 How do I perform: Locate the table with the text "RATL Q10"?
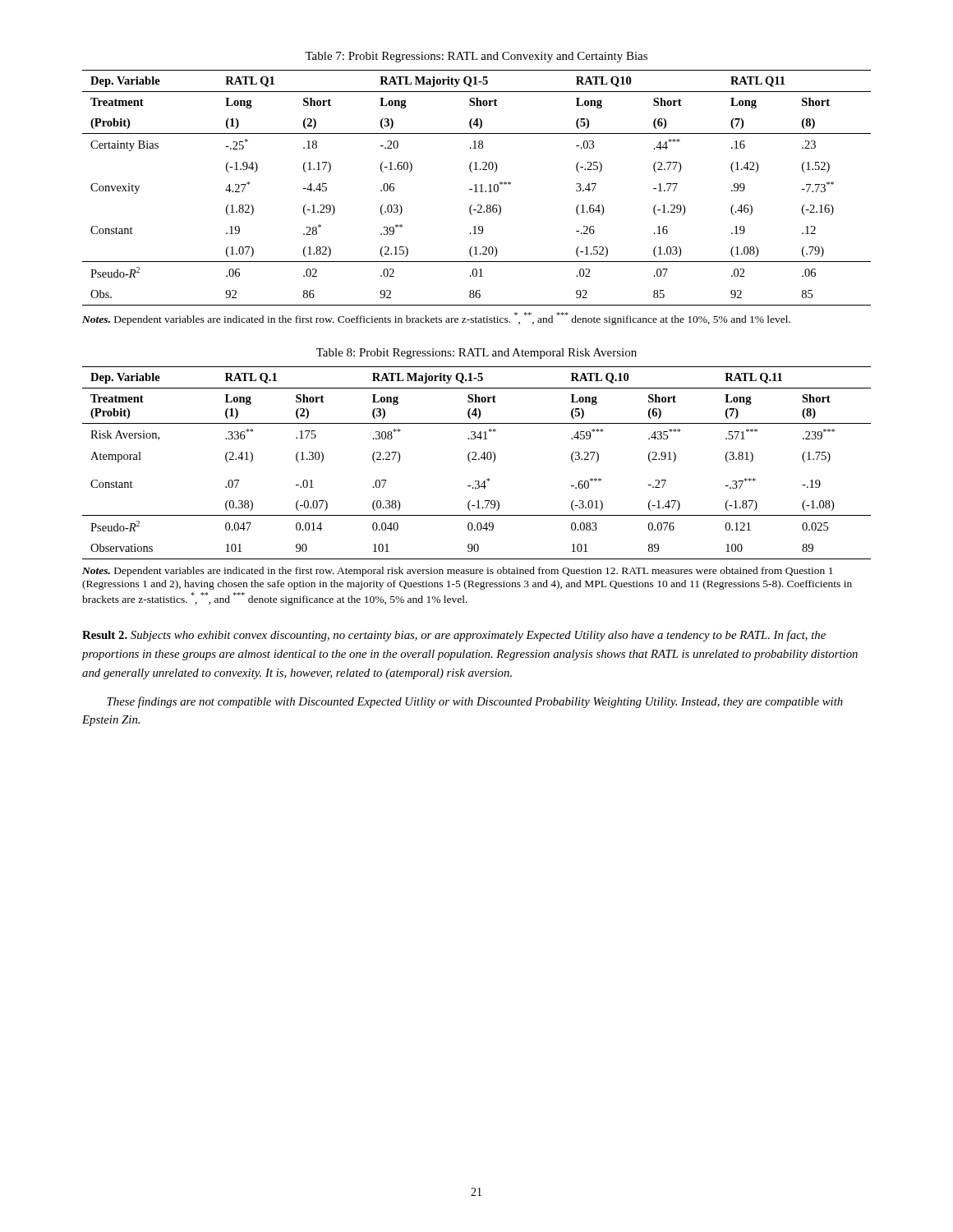[x=476, y=188]
